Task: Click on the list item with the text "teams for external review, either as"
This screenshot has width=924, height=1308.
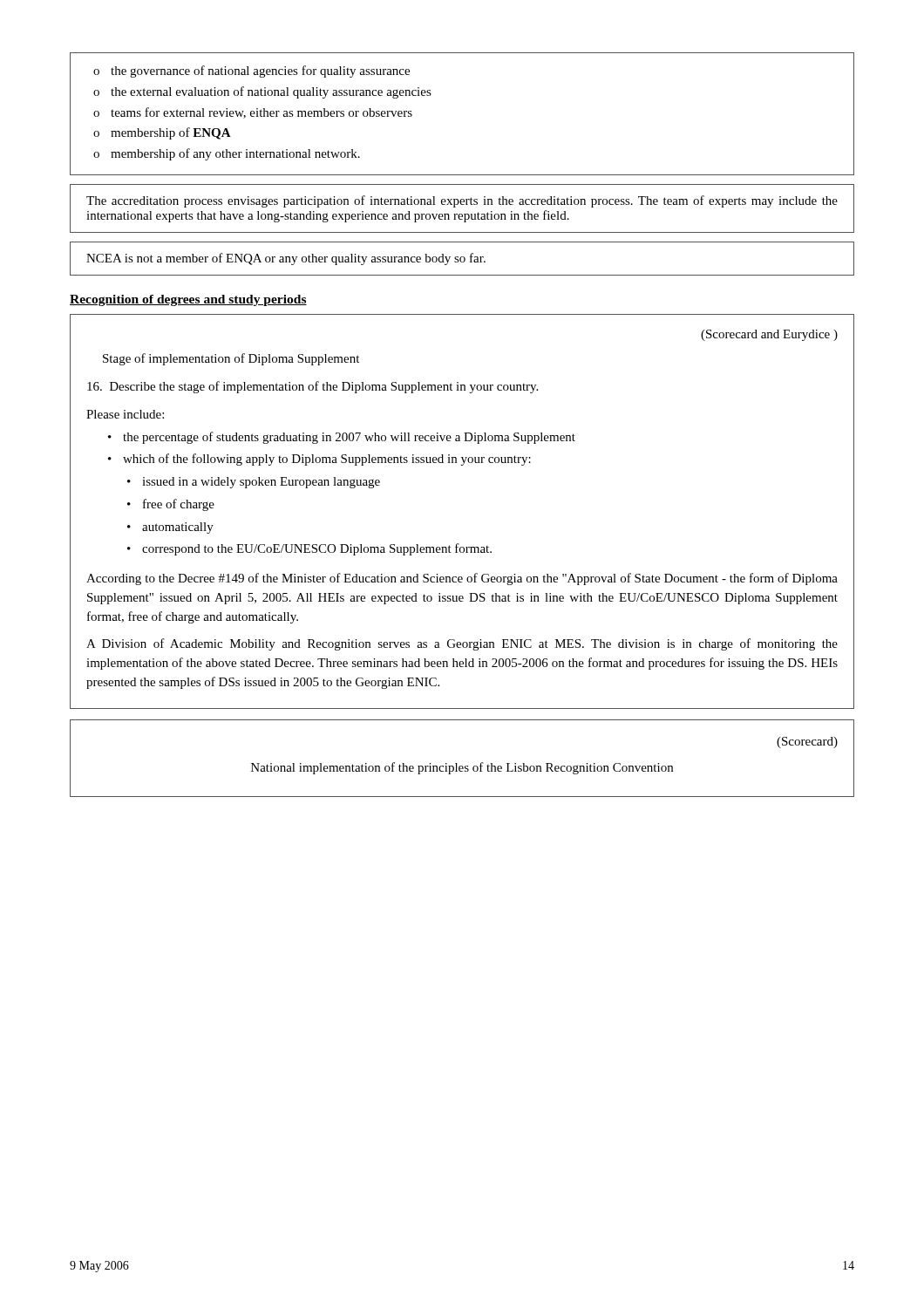Action: 261,112
